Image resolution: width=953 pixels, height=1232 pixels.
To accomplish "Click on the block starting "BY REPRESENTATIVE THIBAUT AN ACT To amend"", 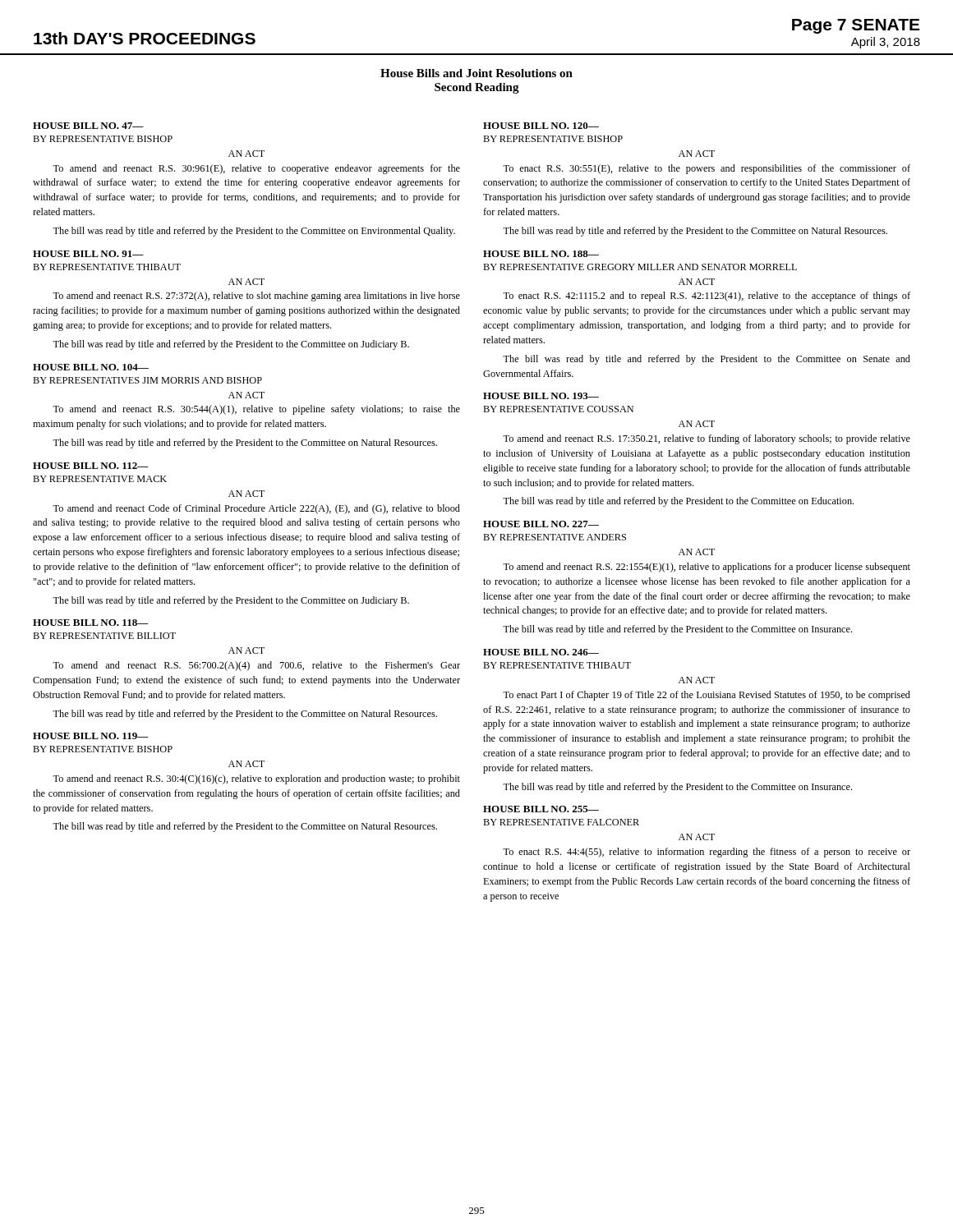I will click(x=246, y=306).
